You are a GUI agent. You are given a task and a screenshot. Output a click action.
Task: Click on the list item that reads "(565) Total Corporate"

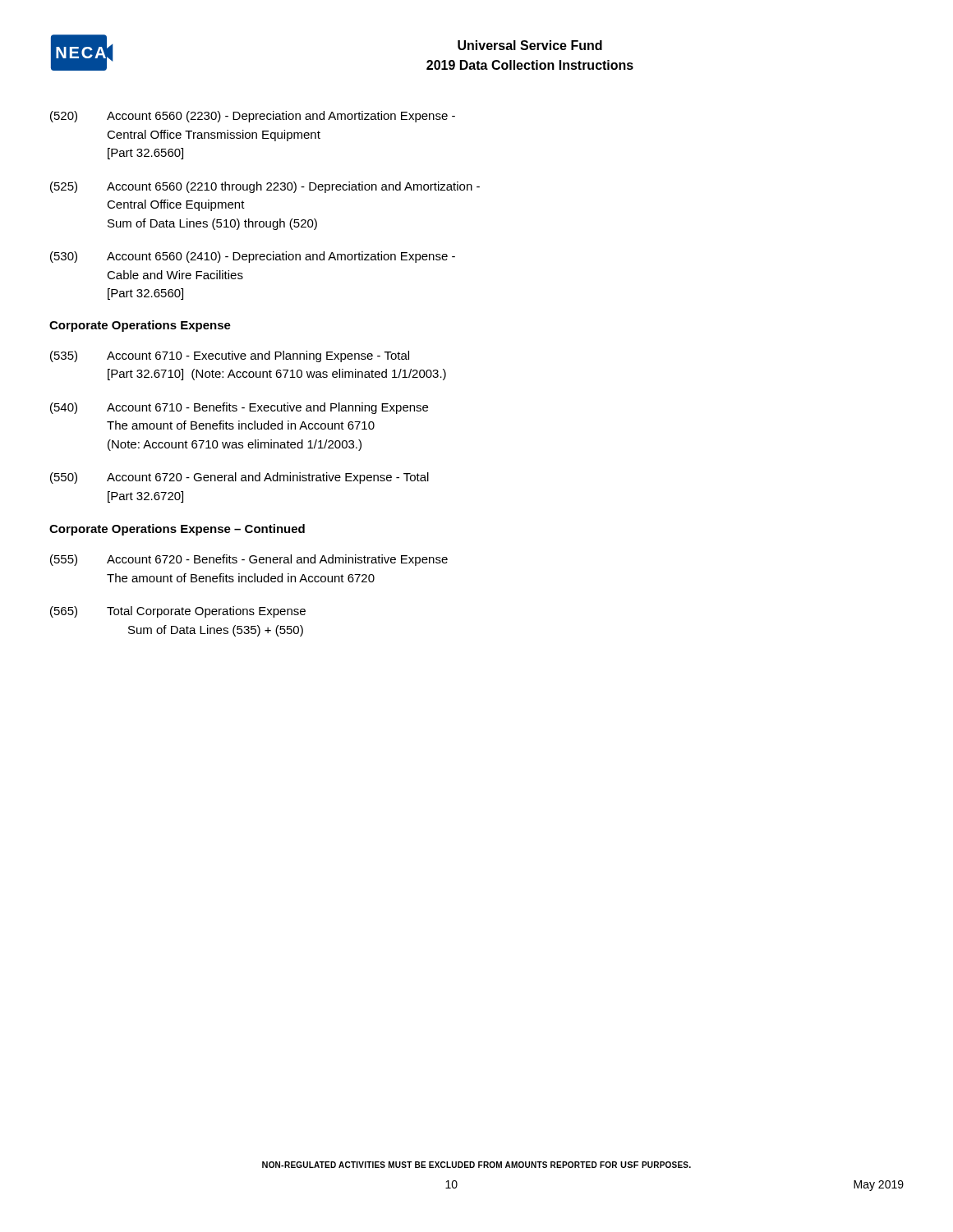(178, 612)
